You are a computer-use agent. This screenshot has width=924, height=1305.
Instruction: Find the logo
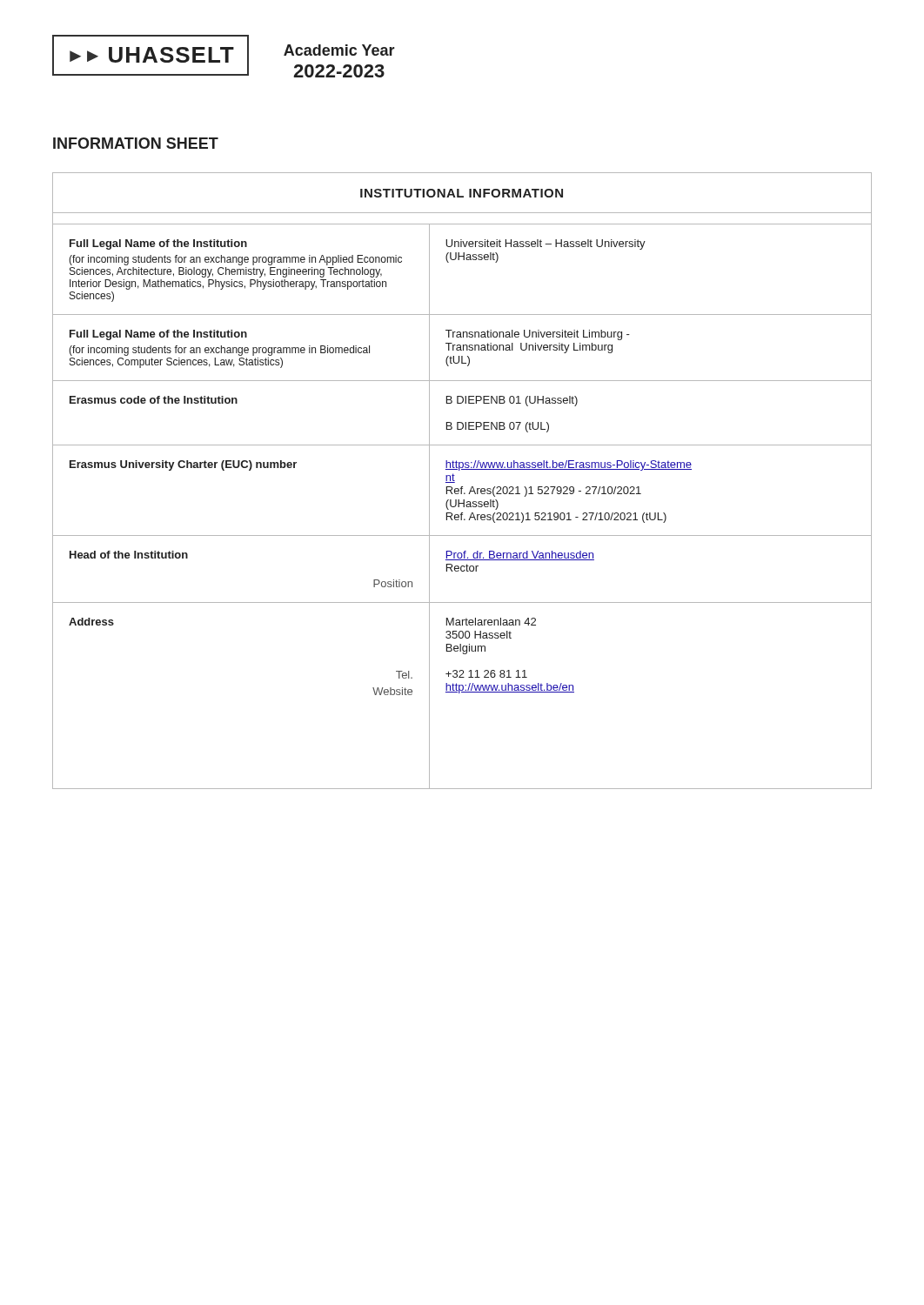(168, 55)
